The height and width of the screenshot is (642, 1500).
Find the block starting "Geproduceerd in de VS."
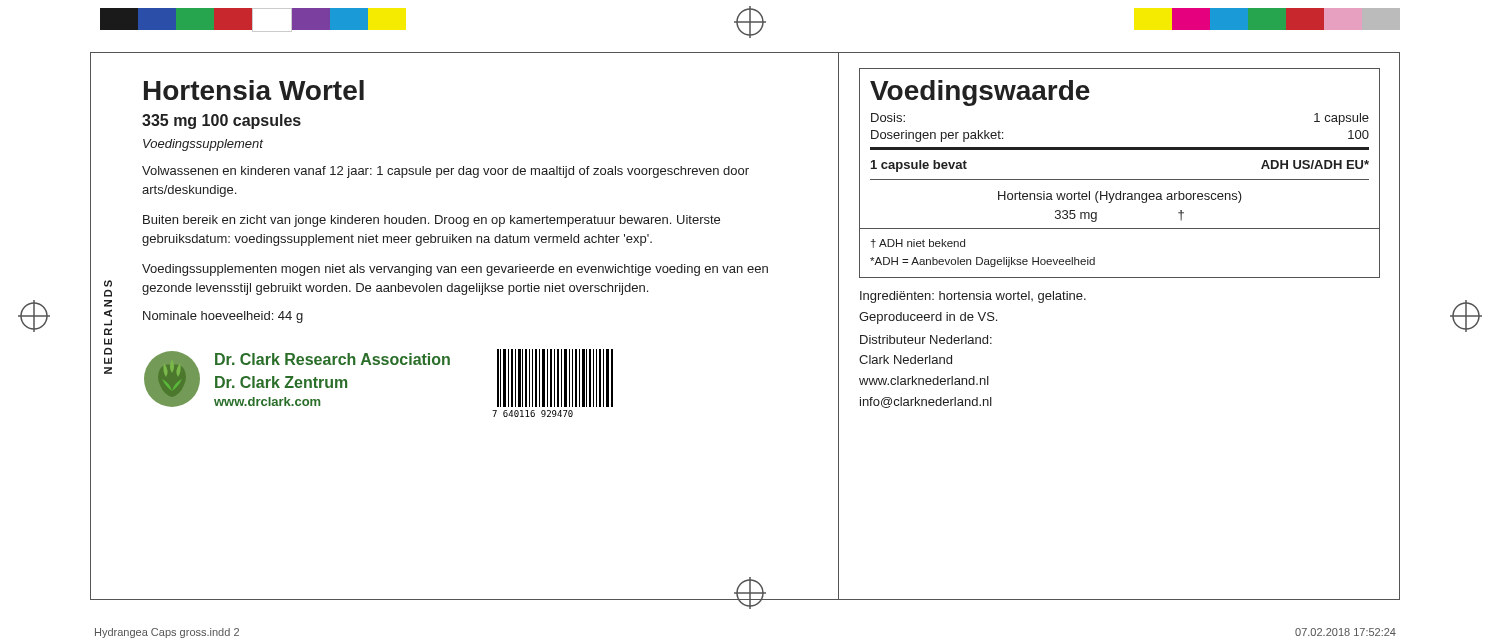929,316
